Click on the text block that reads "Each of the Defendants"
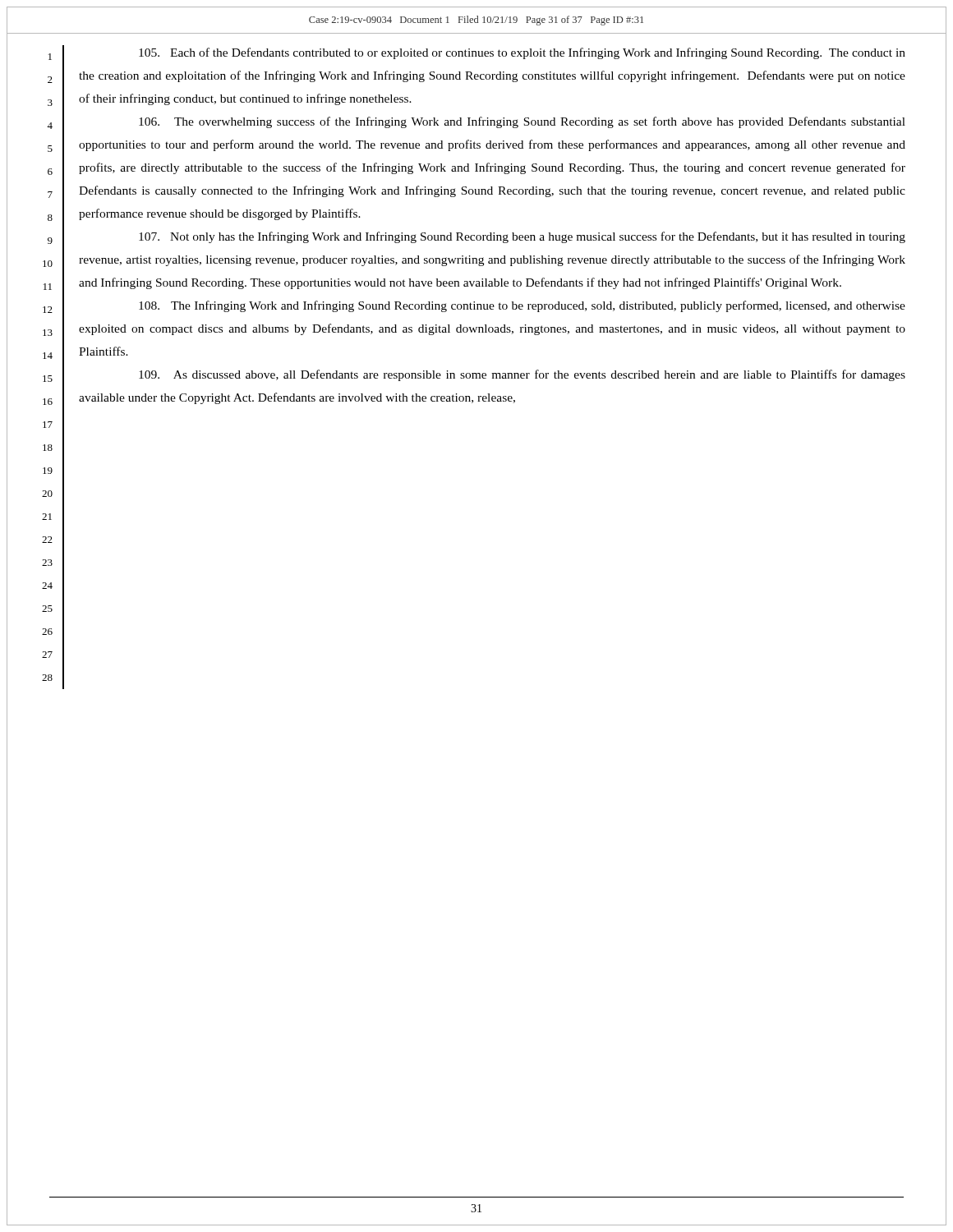Image resolution: width=953 pixels, height=1232 pixels. pos(492,75)
